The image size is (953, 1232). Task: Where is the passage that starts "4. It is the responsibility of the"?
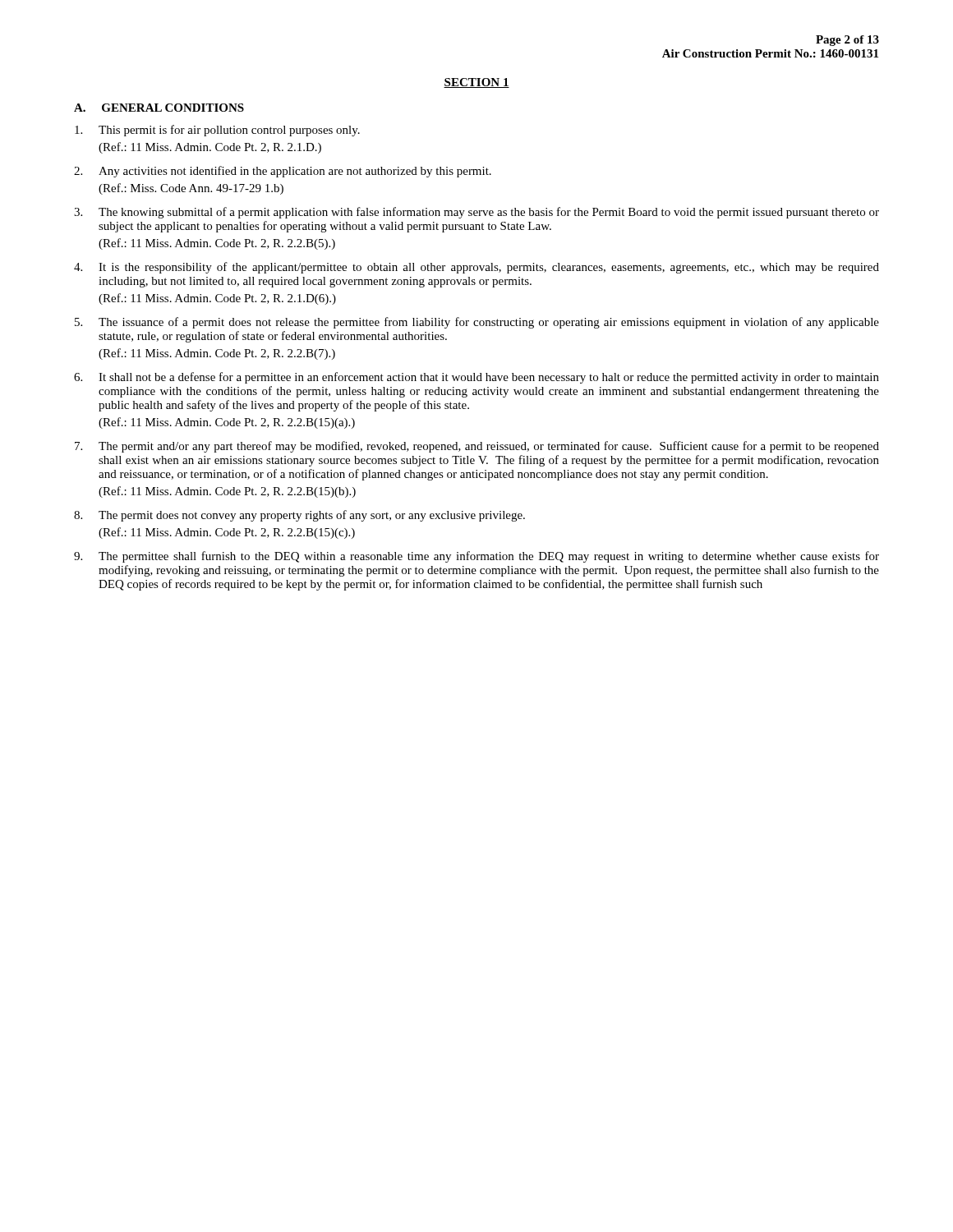[476, 274]
